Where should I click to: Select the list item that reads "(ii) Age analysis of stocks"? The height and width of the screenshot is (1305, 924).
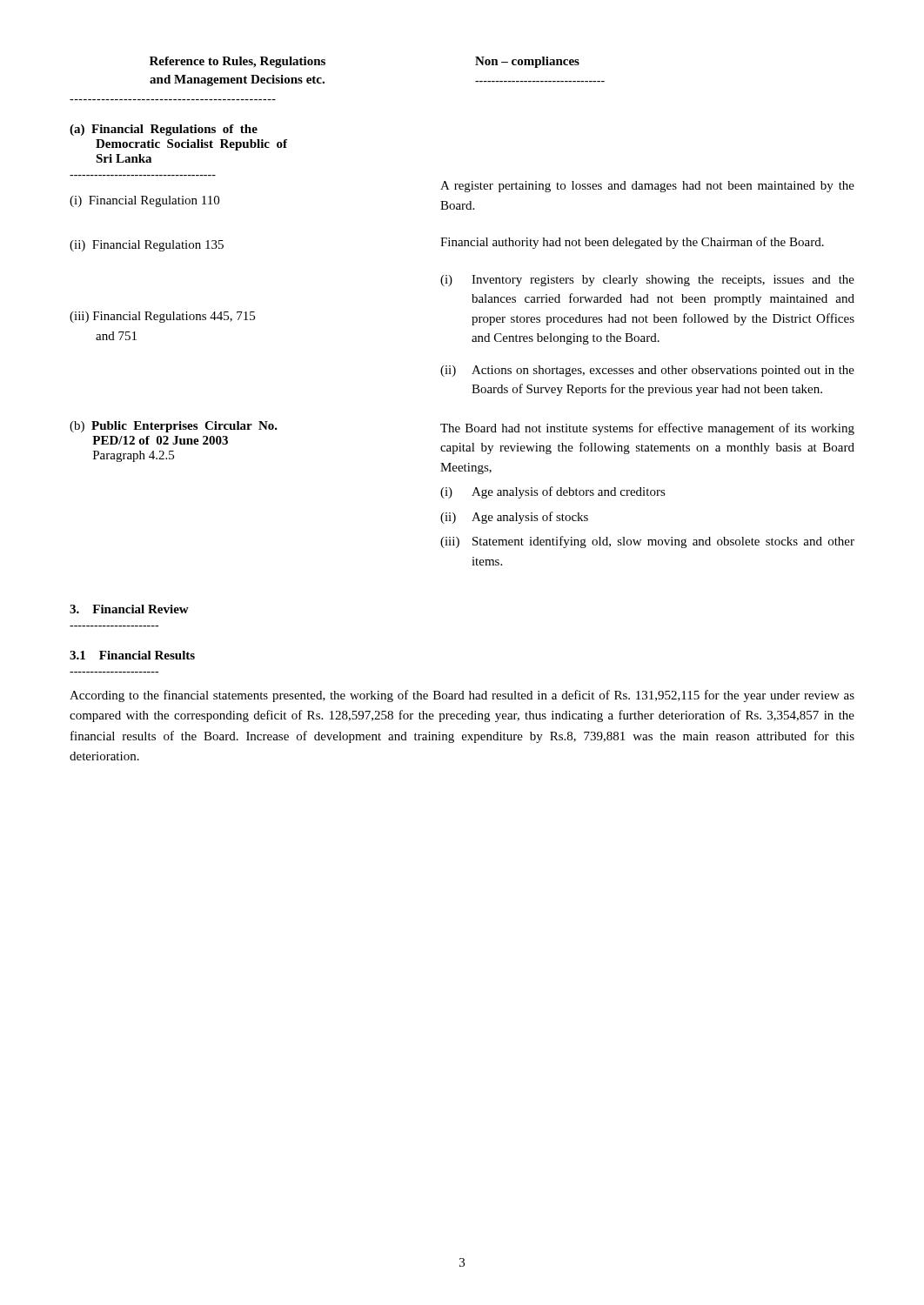[514, 517]
